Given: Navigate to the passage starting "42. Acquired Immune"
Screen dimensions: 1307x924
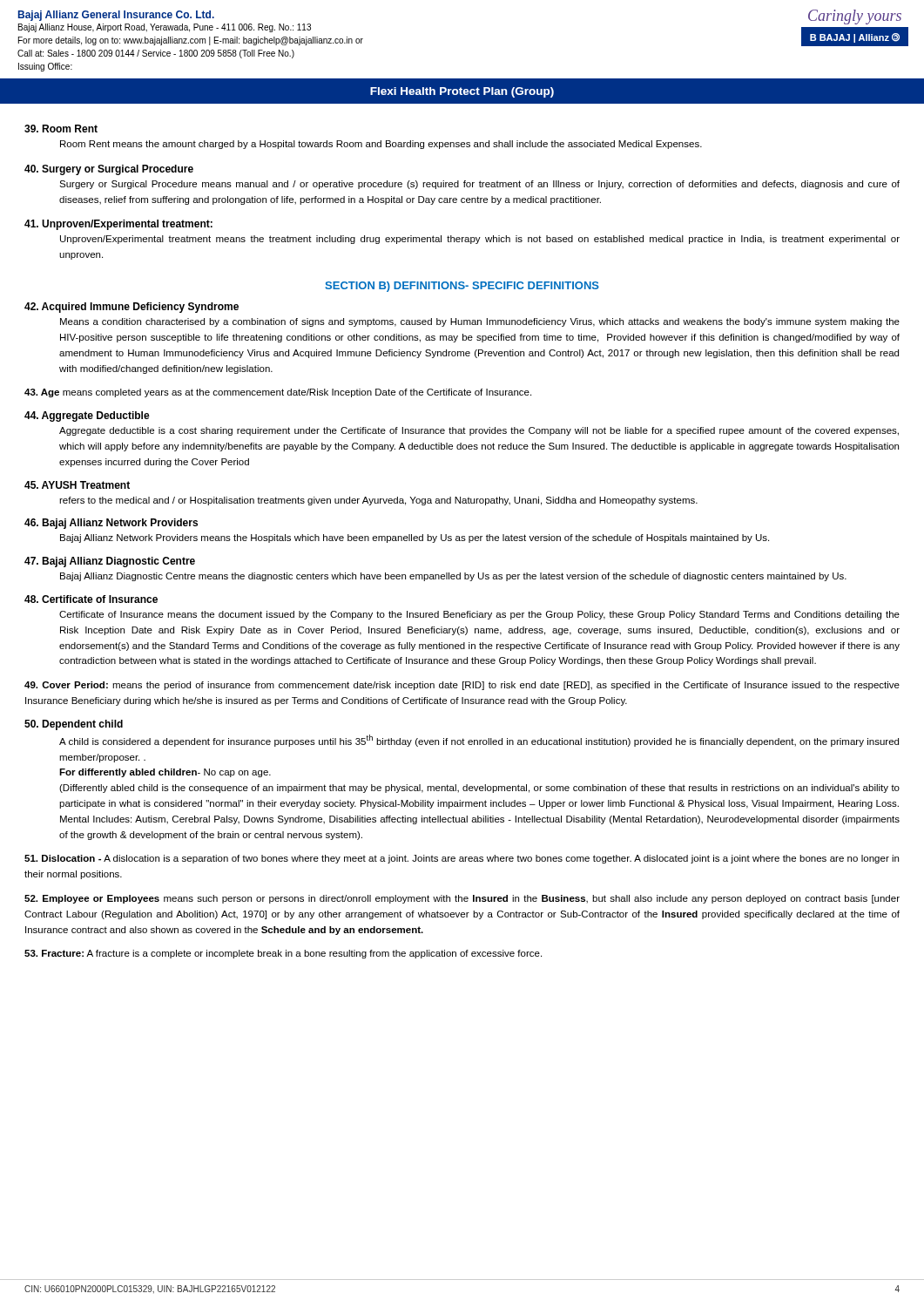Looking at the screenshot, I should click(132, 307).
